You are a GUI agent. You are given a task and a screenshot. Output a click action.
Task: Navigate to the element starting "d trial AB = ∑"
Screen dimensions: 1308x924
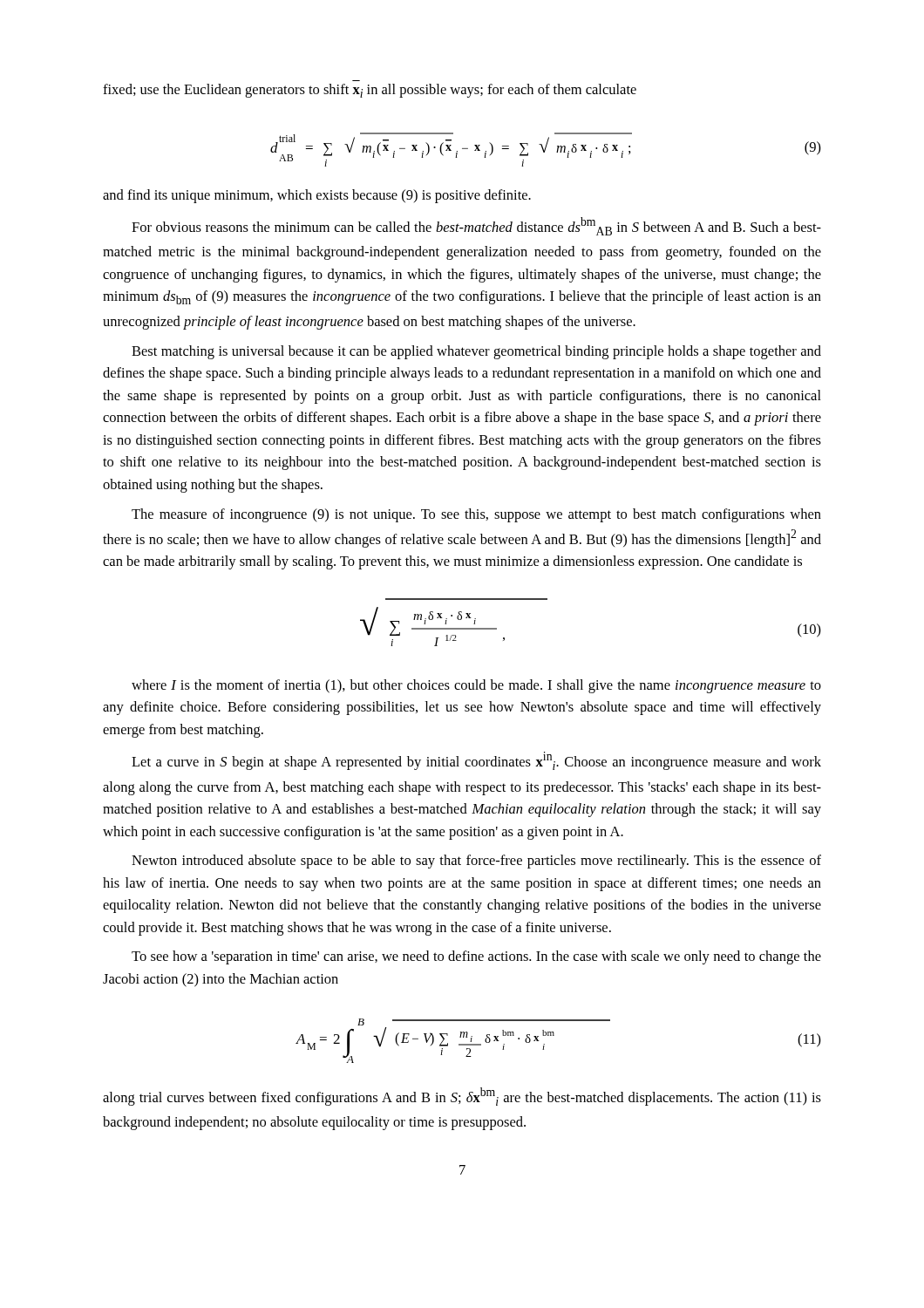coord(520,147)
